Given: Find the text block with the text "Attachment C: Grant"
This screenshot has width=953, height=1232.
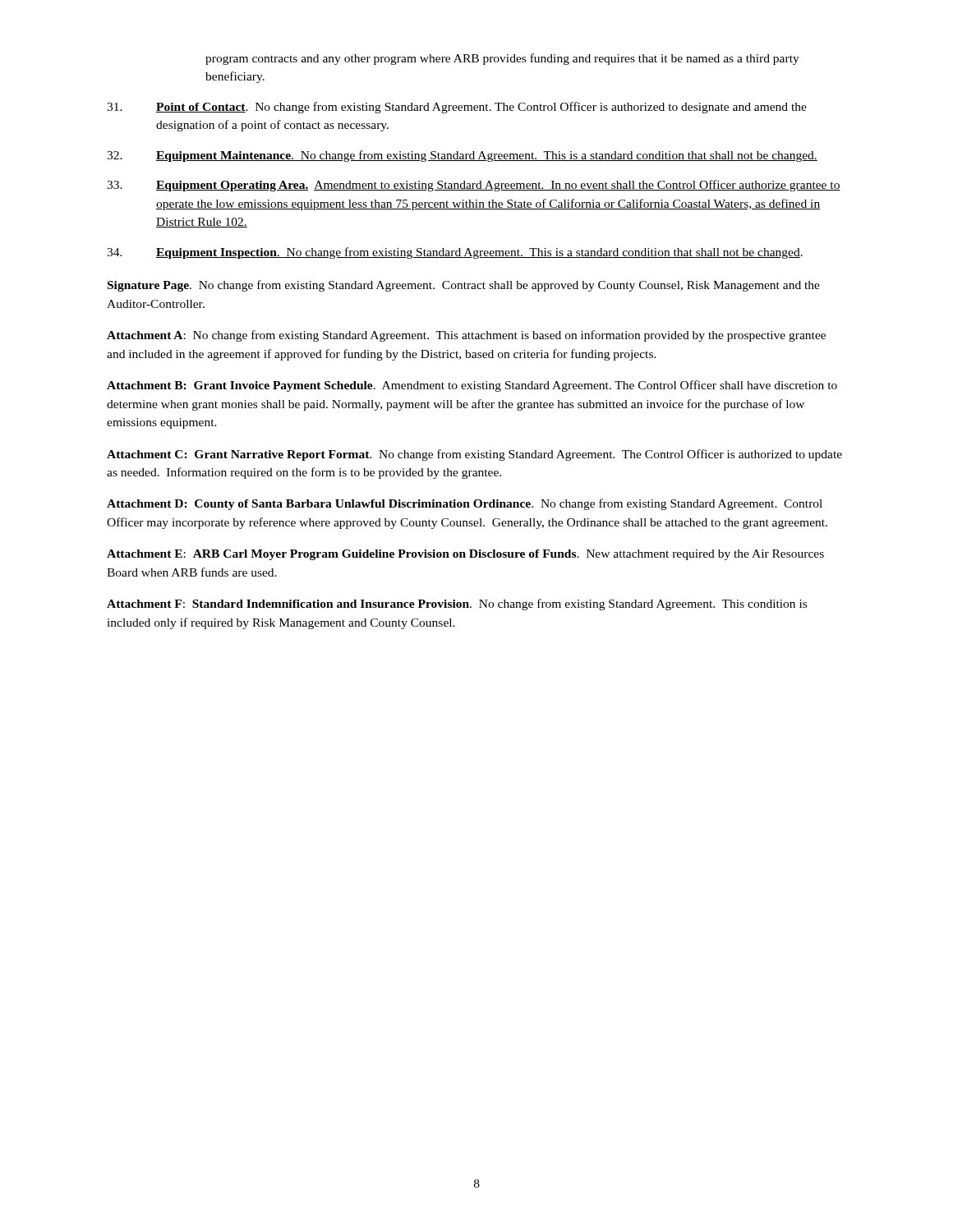Looking at the screenshot, I should click(475, 463).
